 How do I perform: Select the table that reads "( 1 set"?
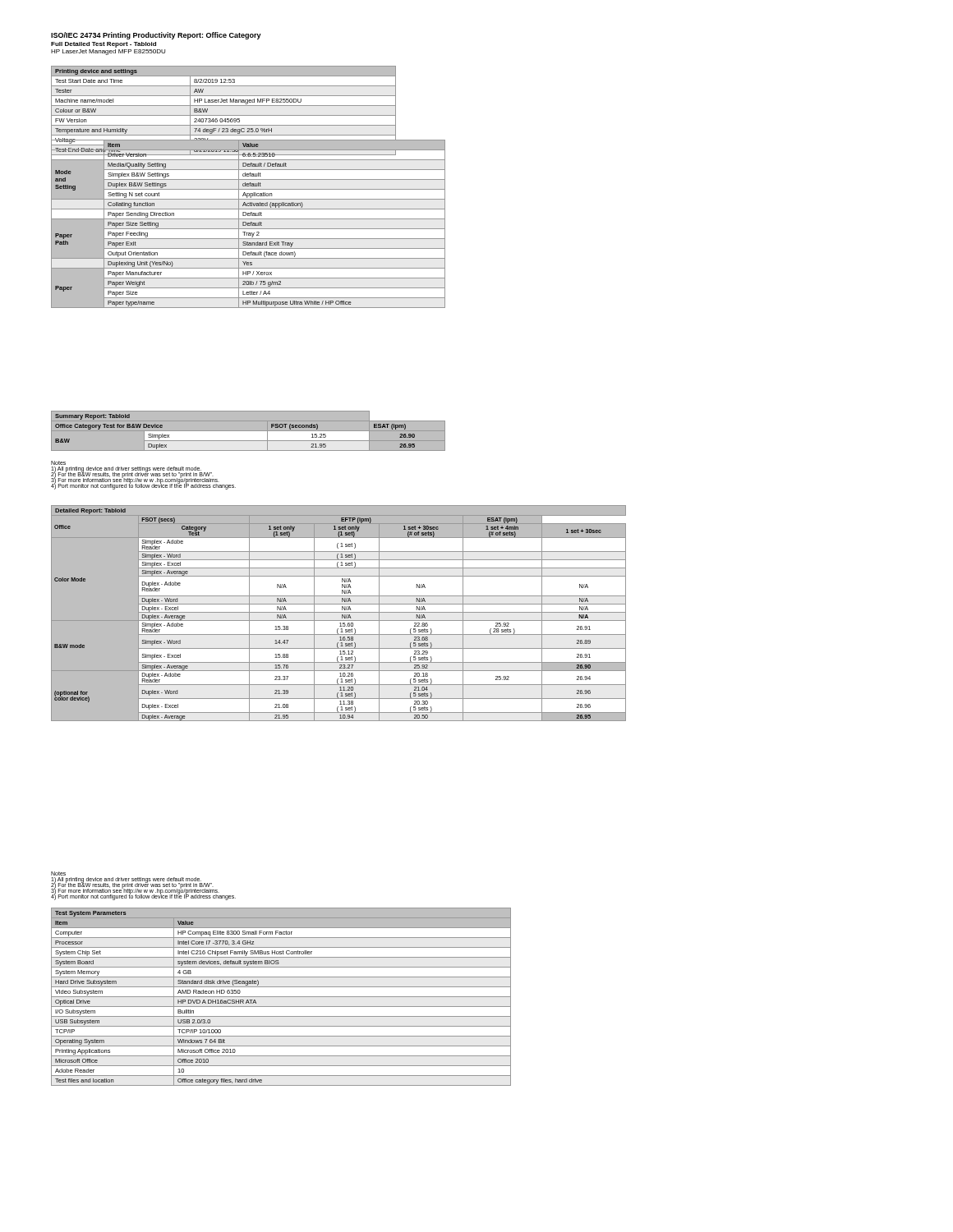click(338, 613)
